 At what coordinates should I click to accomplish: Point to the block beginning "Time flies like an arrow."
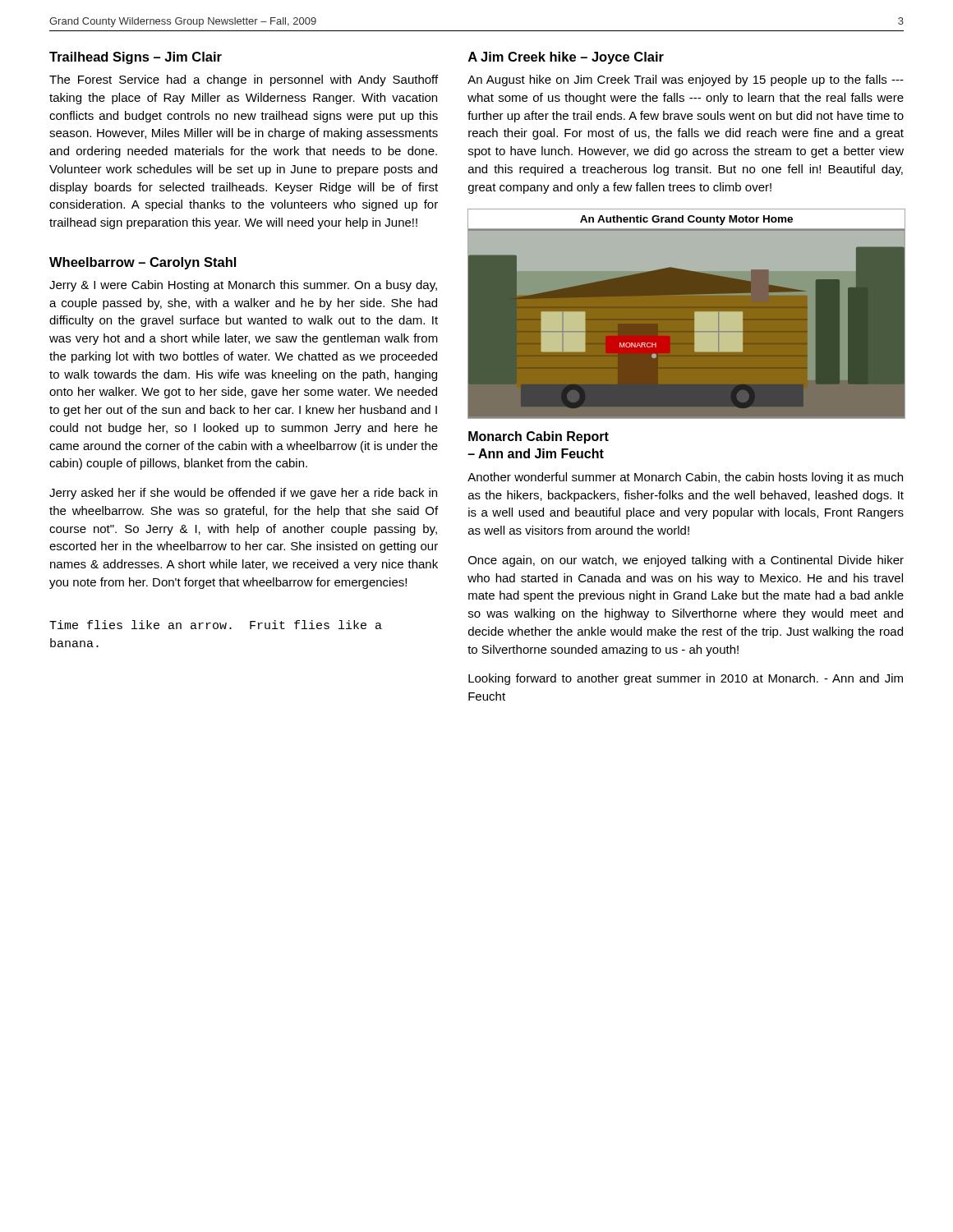[x=216, y=635]
